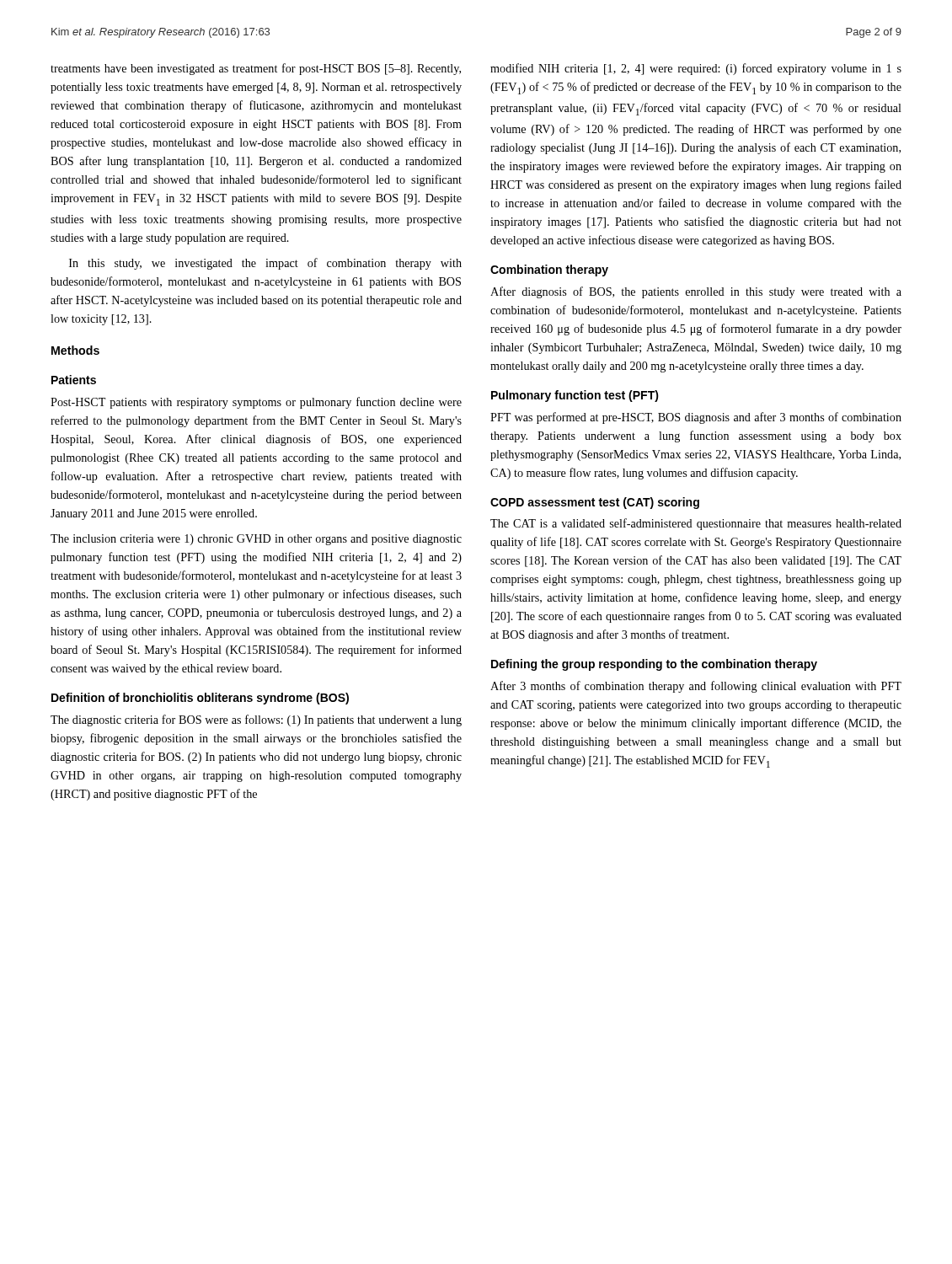952x1264 pixels.
Task: Find the text block containing "The inclusion criteria were 1) chronic"
Action: (256, 603)
